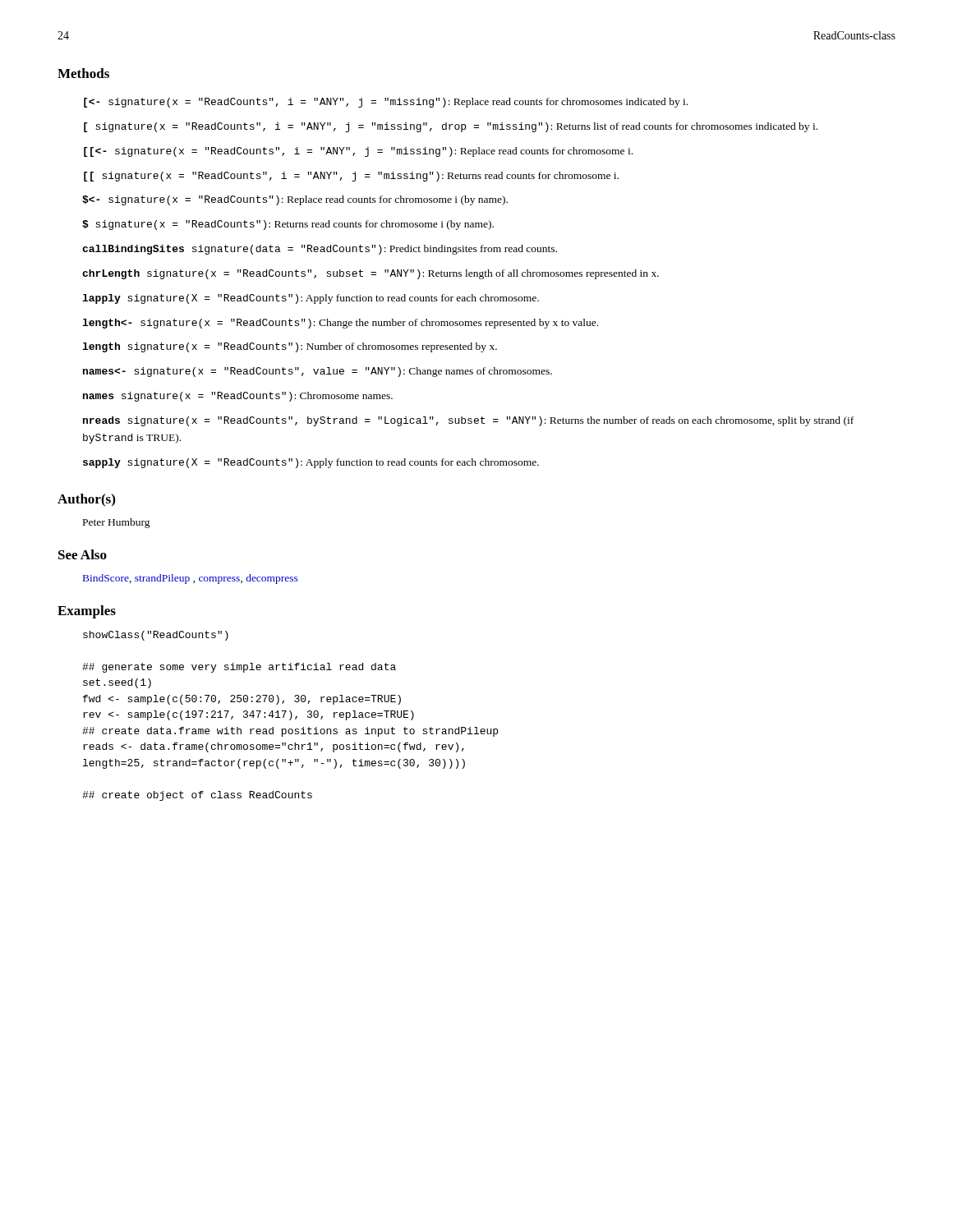
Task: Navigate to the text block starting "Peter Humburg"
Action: 116,522
